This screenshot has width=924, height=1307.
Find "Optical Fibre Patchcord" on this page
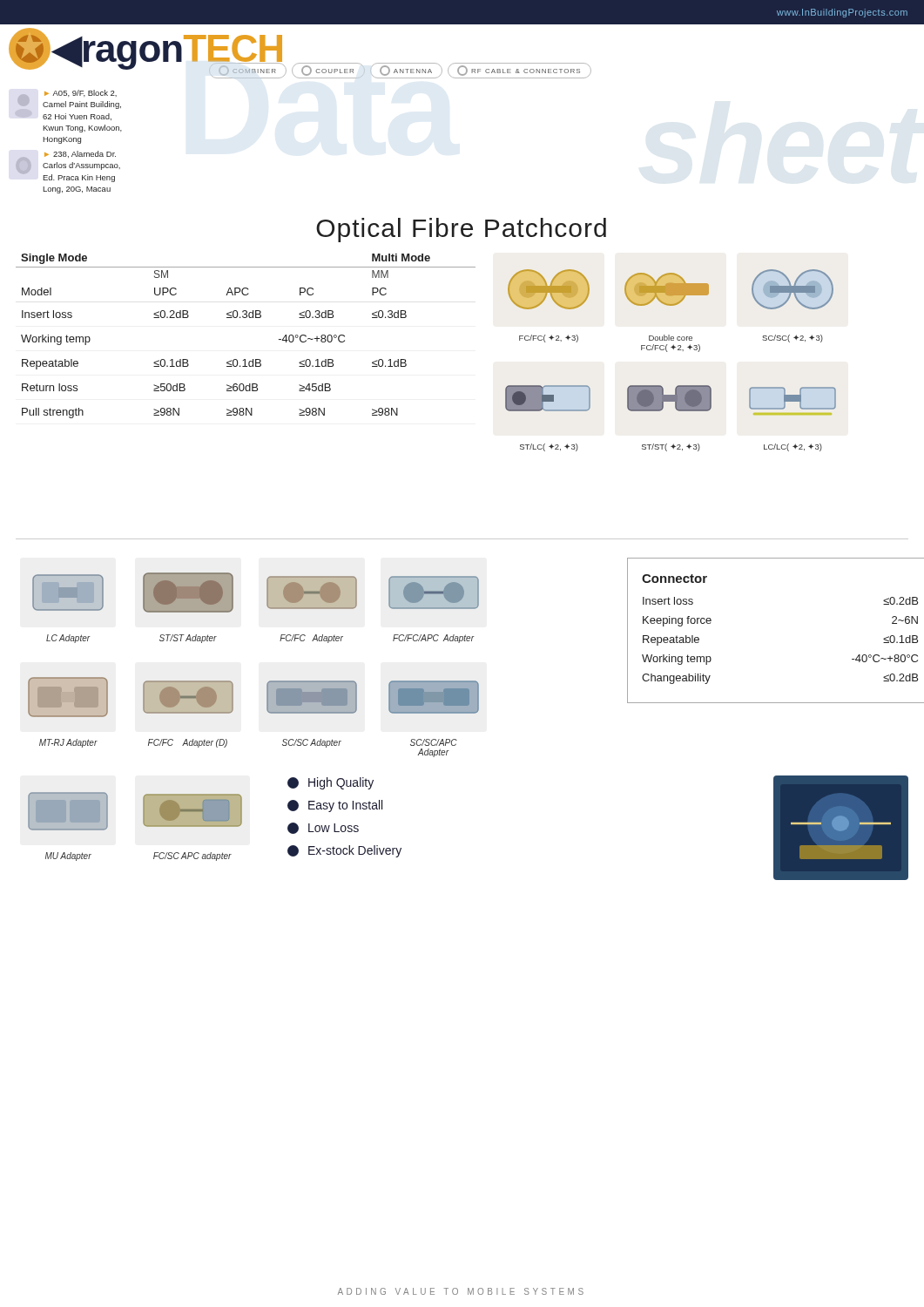[x=462, y=228]
